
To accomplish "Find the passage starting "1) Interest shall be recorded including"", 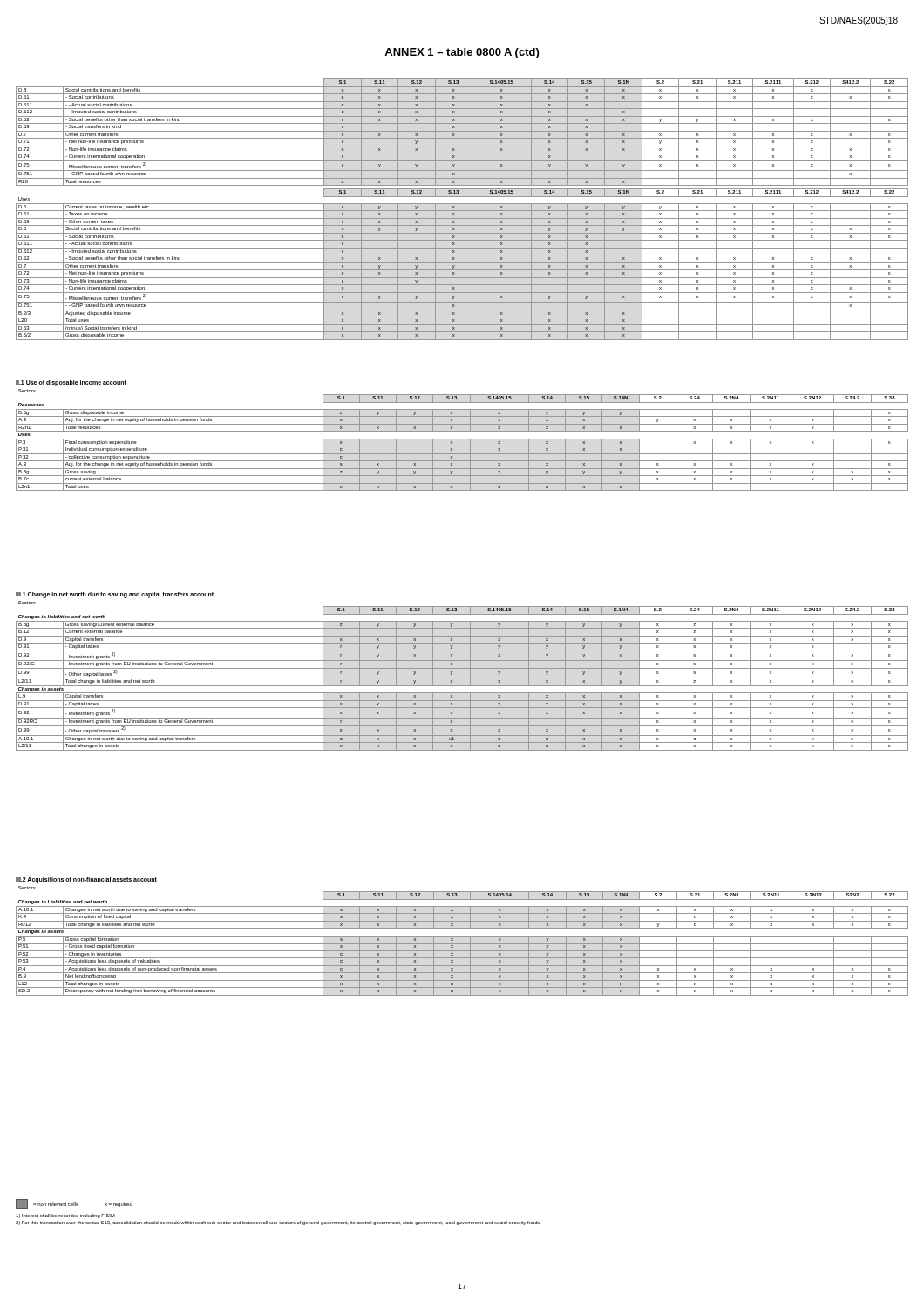I will pos(278,1219).
